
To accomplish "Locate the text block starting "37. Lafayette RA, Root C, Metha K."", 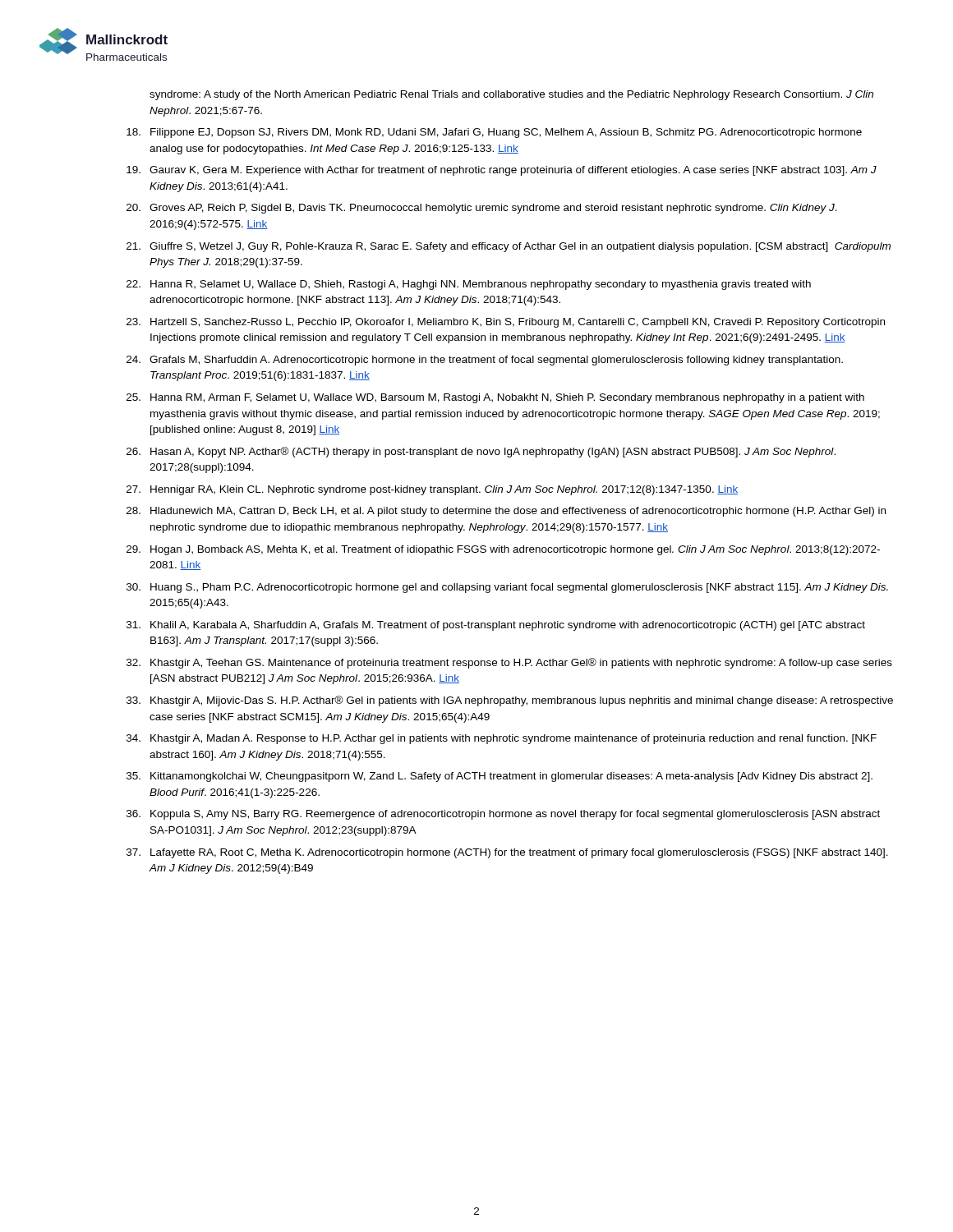I will click(x=501, y=860).
